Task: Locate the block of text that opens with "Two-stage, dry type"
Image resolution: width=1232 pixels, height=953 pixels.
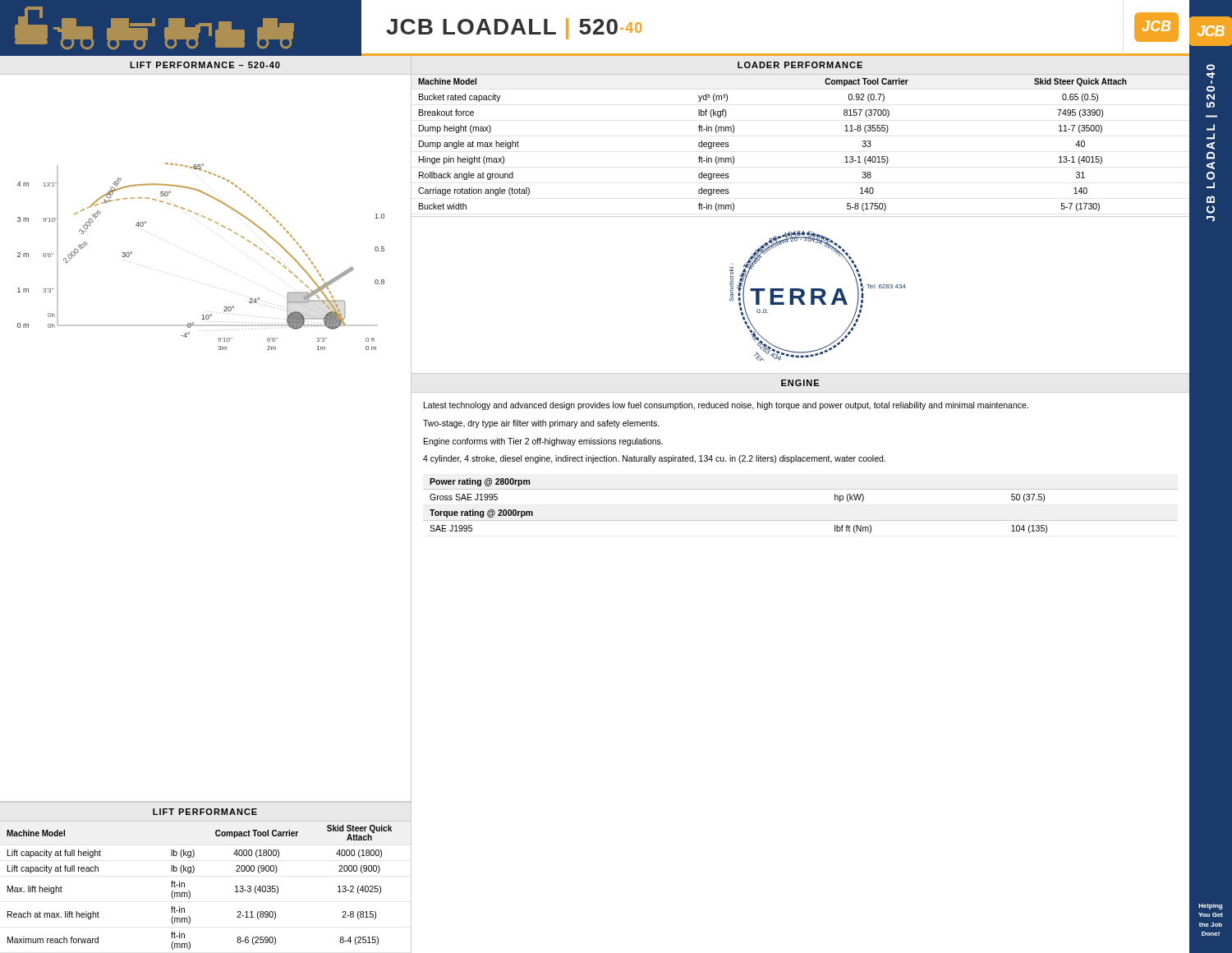Action: coord(541,423)
